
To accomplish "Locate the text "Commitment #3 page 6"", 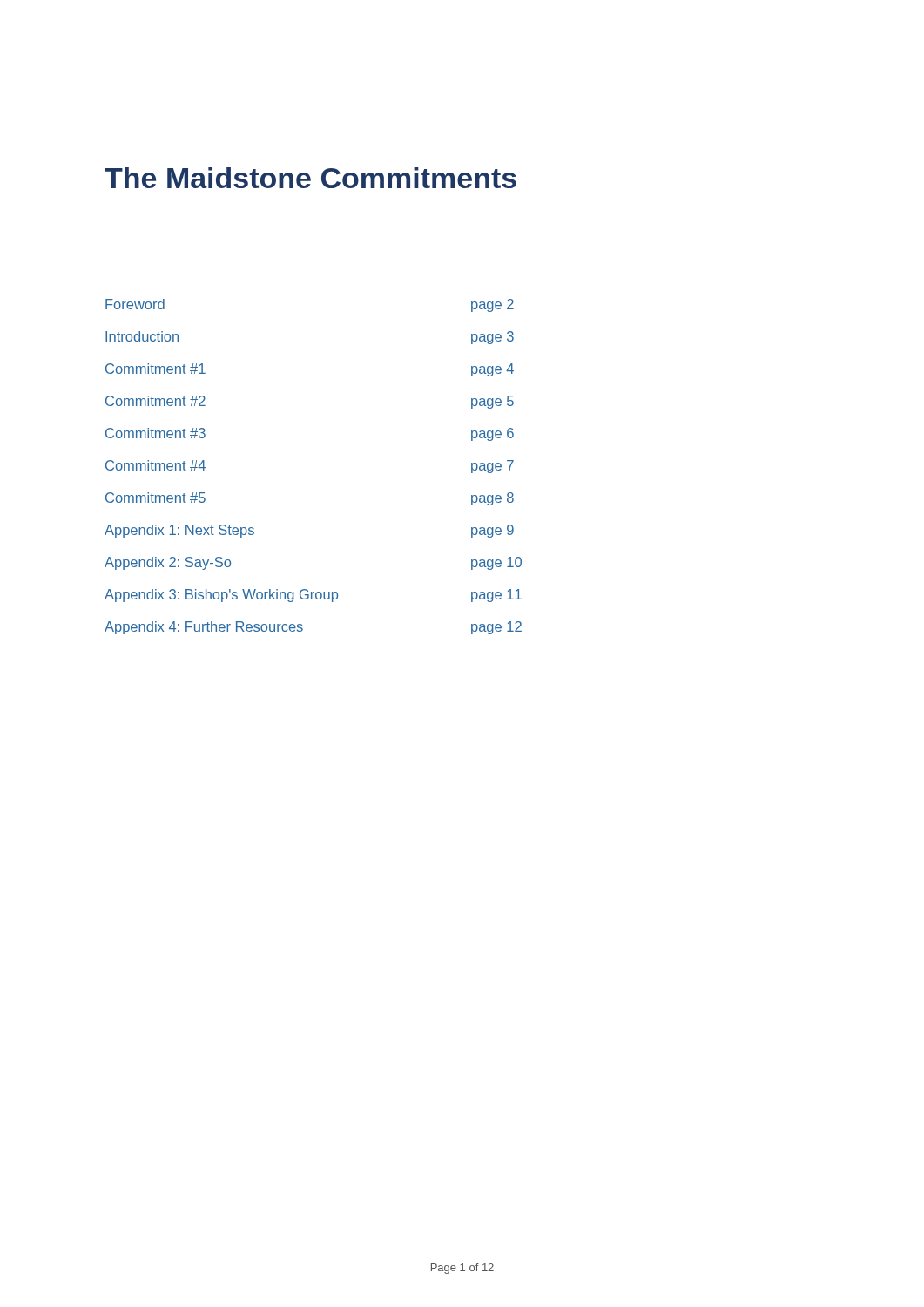I will tap(152, 434).
